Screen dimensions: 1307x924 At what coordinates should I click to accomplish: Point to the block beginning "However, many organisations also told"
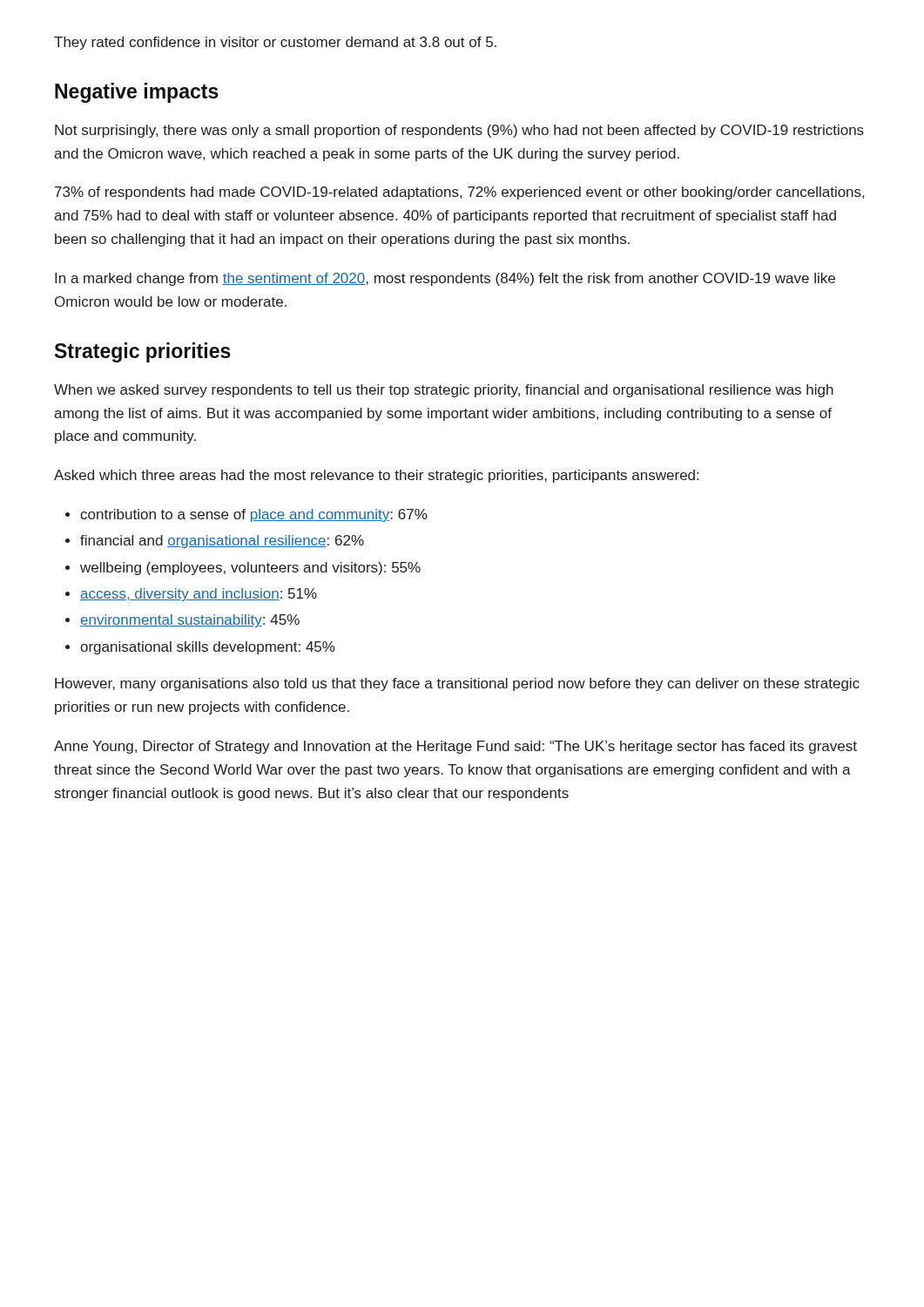pos(457,695)
